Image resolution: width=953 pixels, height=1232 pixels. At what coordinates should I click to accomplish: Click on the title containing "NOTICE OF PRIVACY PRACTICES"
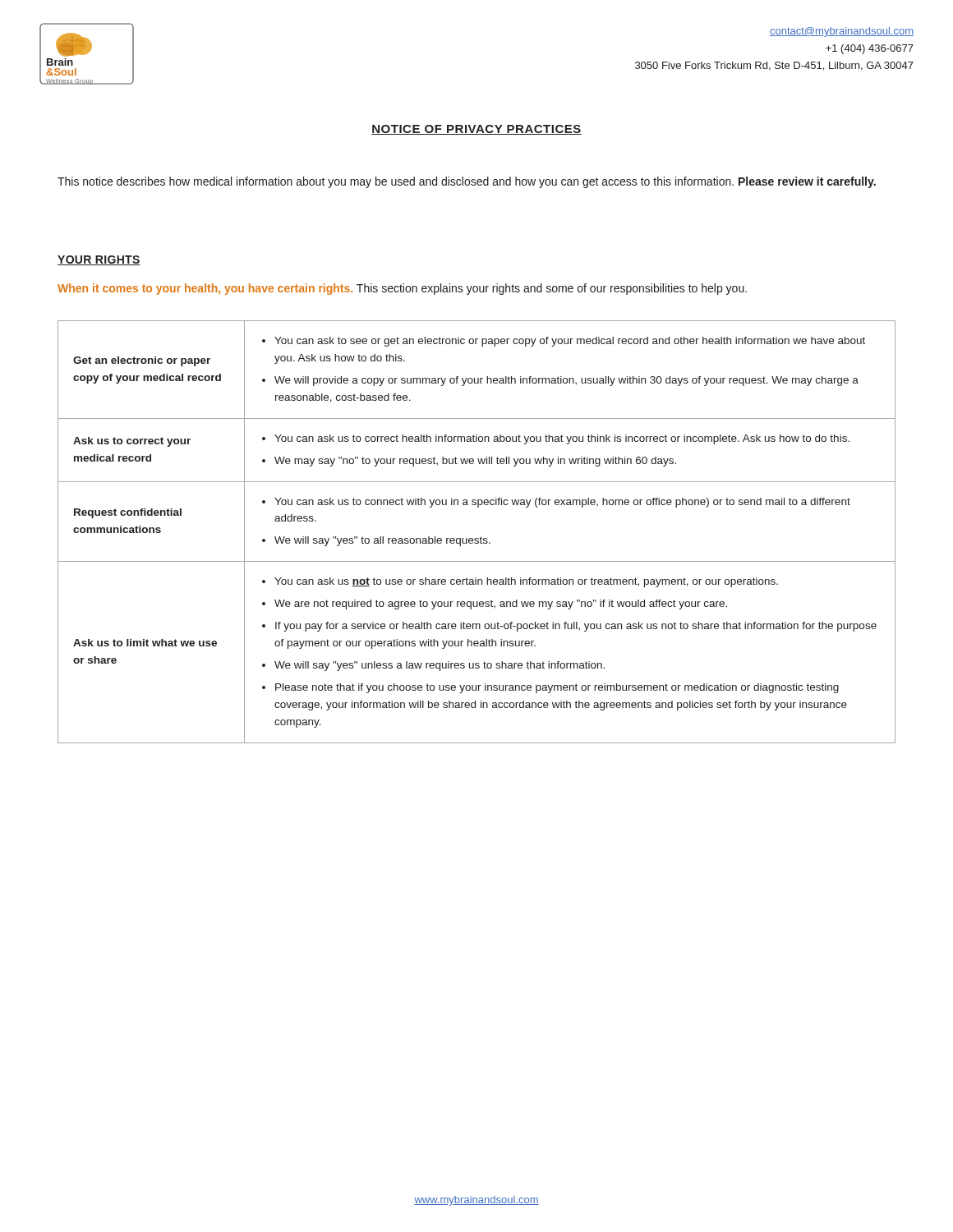click(476, 129)
